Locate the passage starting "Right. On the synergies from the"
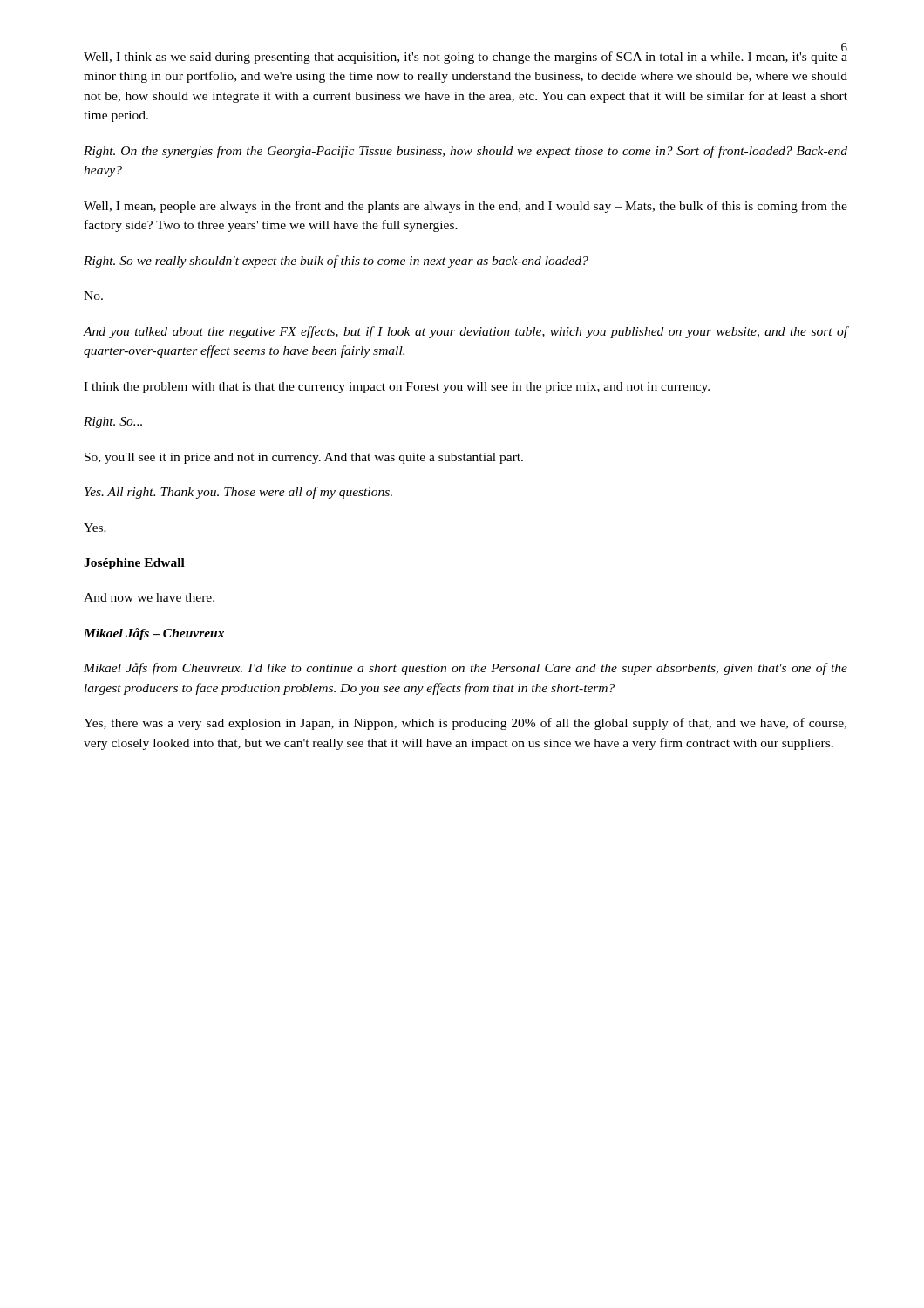924x1308 pixels. [x=466, y=160]
